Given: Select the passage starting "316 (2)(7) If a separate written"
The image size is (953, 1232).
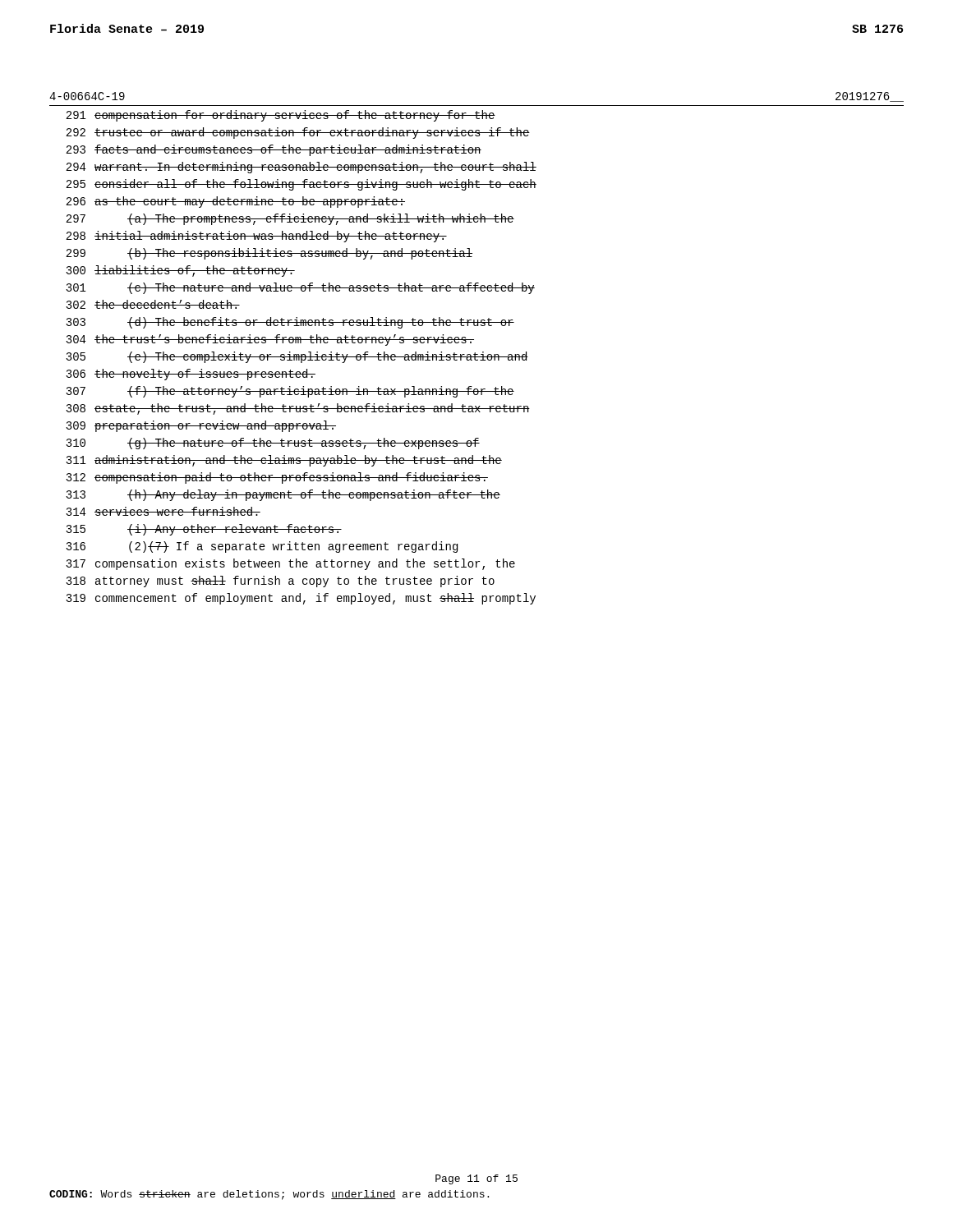Looking at the screenshot, I should coord(254,547).
